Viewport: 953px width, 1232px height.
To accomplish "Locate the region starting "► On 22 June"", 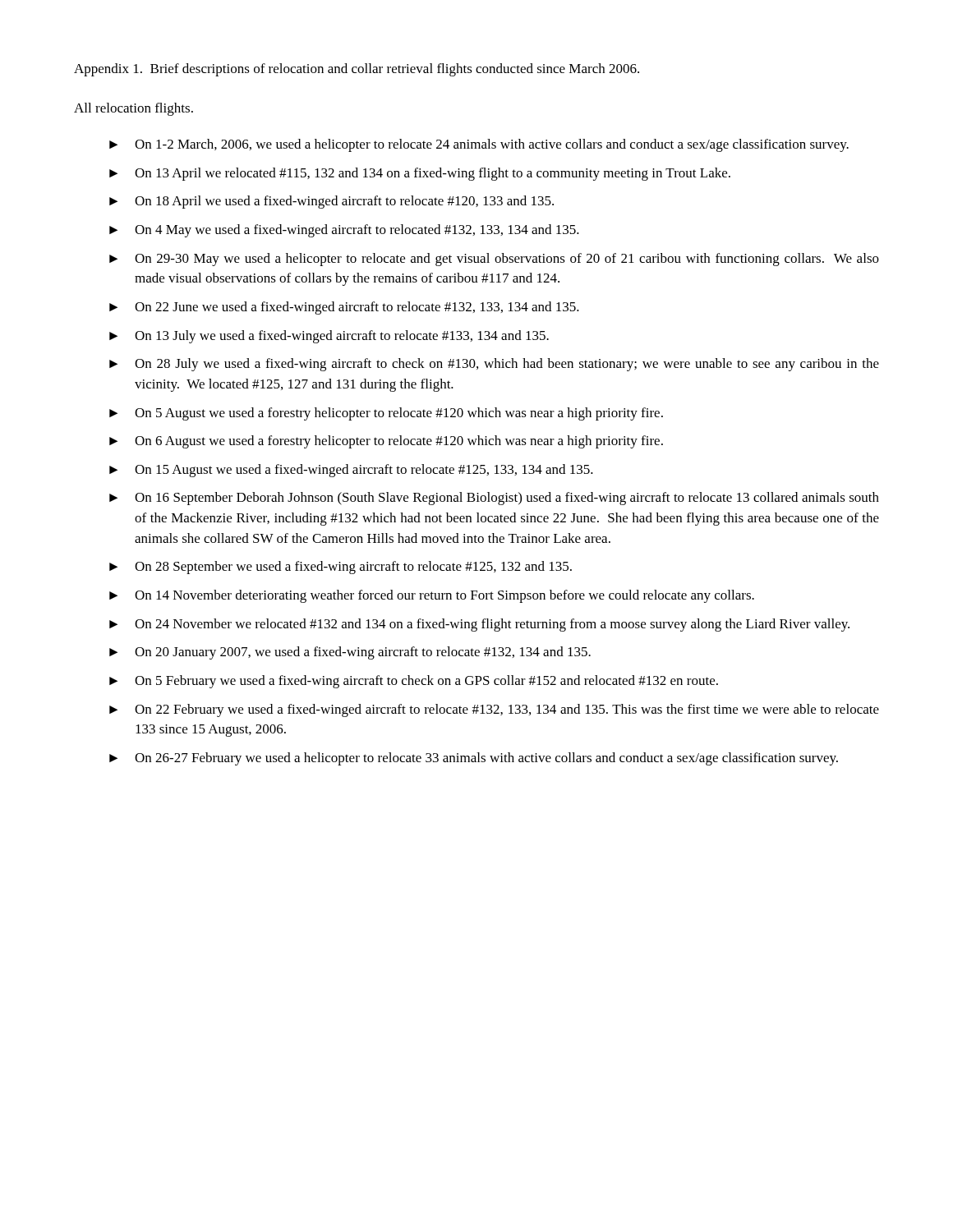I will (x=493, y=307).
